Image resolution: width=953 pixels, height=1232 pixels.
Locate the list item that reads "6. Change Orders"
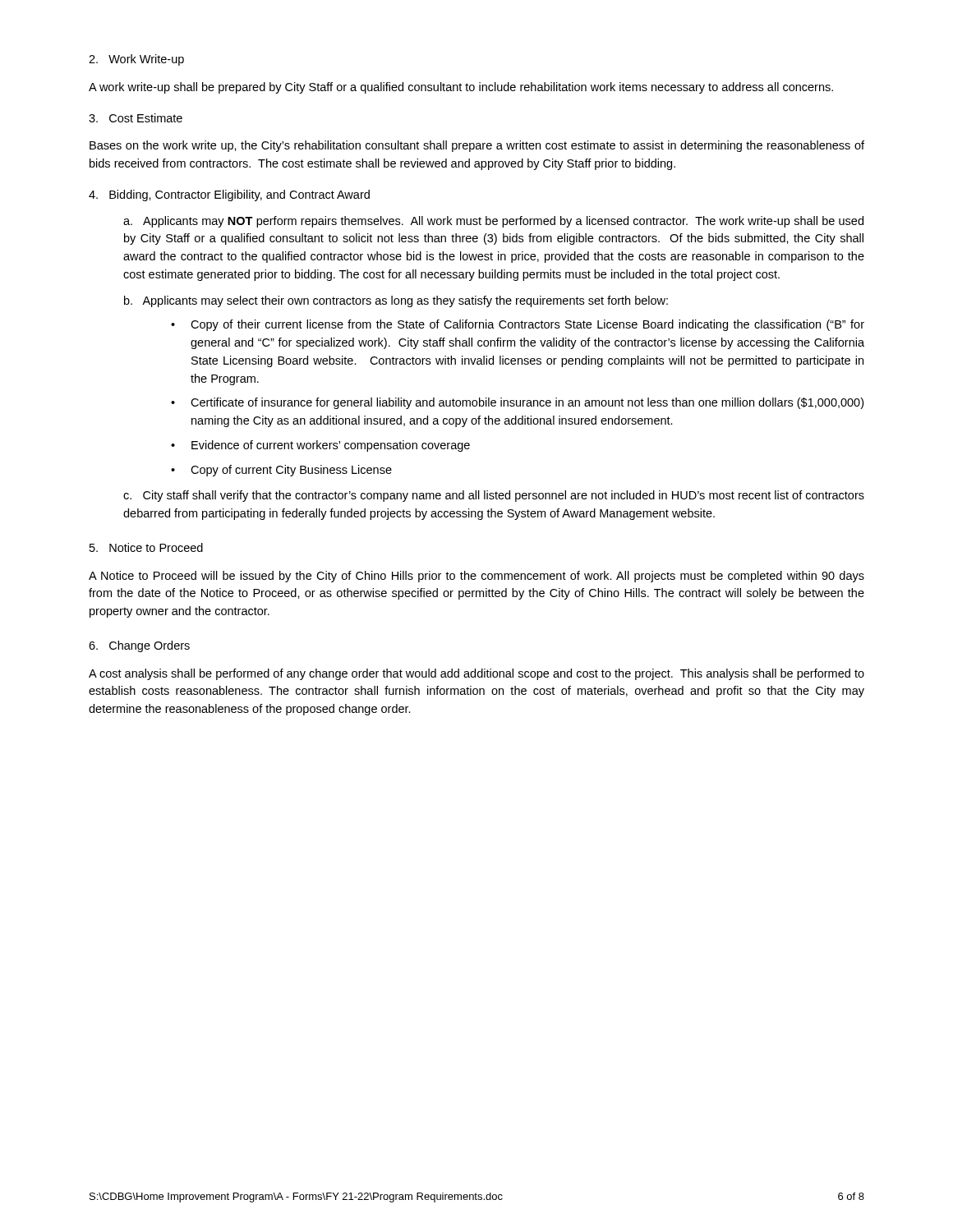(139, 645)
